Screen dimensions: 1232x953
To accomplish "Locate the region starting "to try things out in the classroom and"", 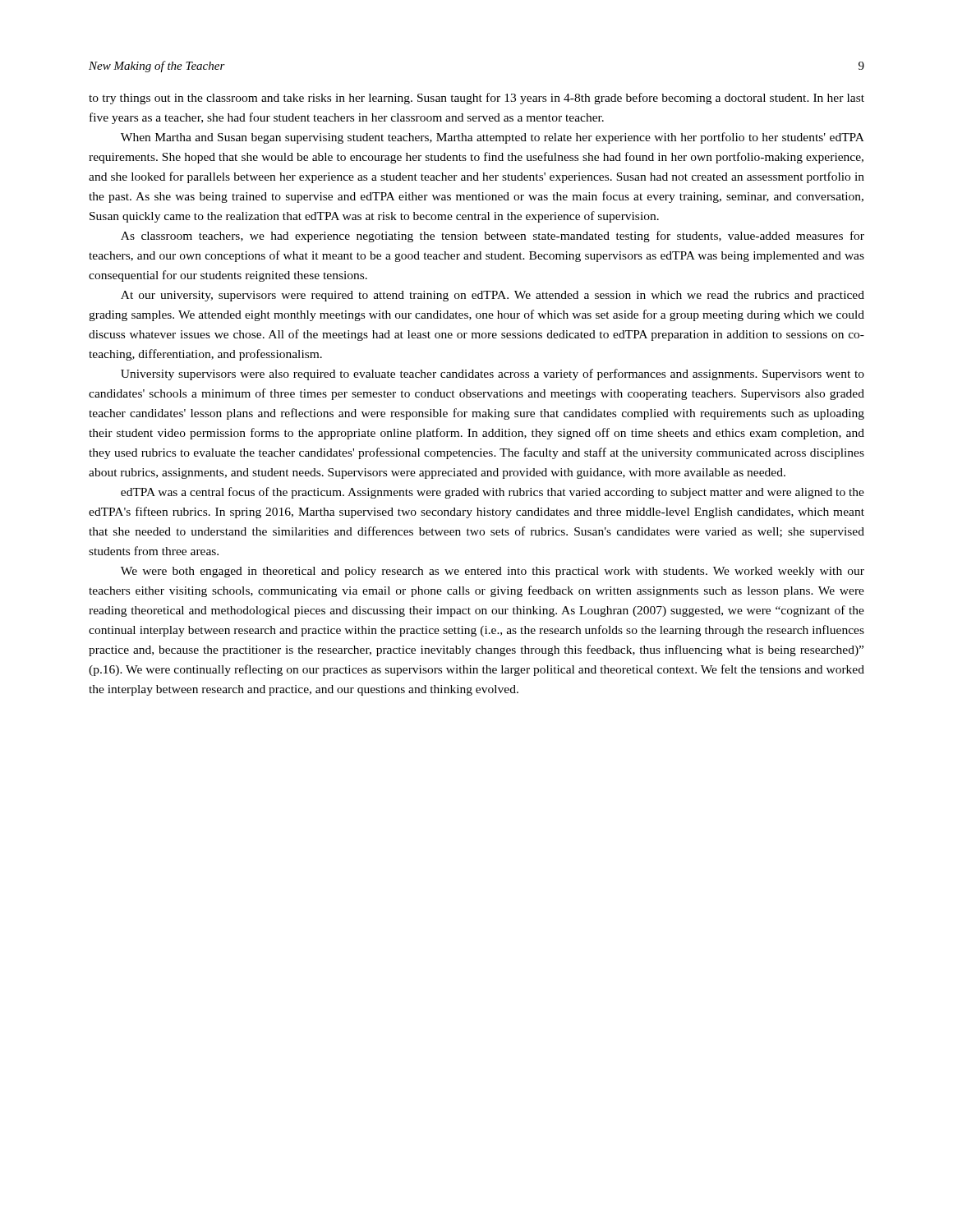I will point(476,394).
